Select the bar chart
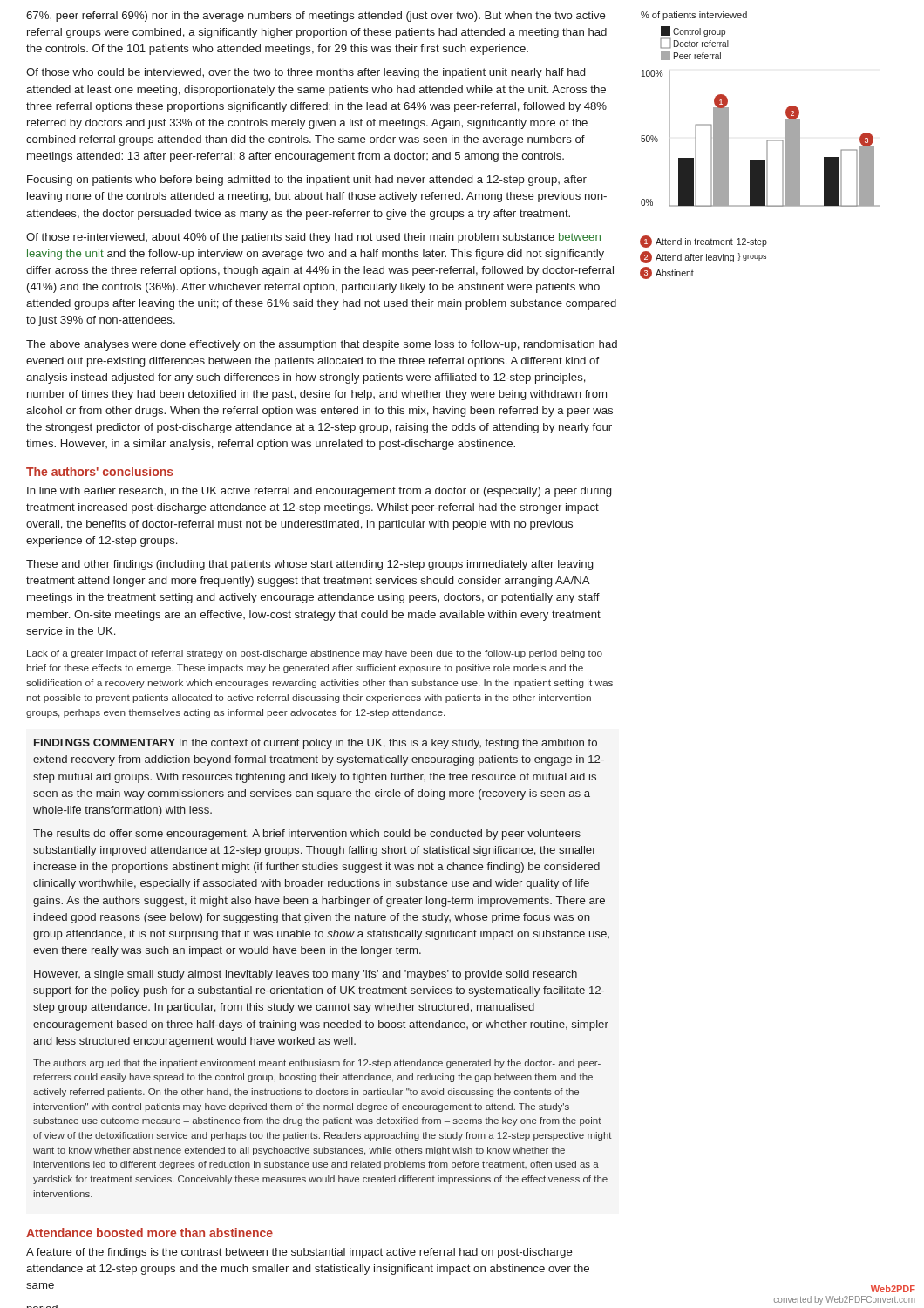 coord(771,144)
